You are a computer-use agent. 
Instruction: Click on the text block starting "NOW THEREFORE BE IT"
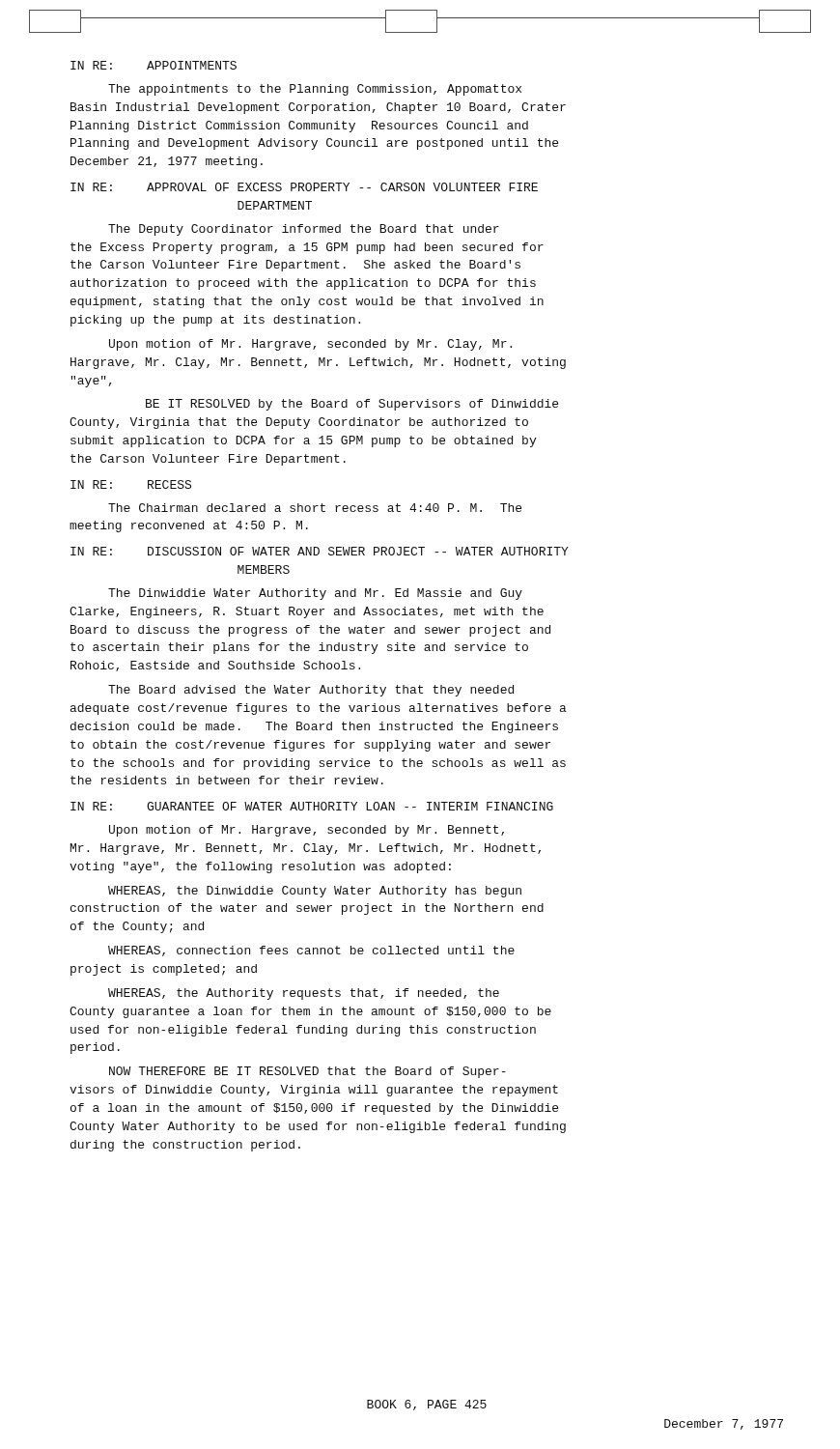click(318, 1108)
